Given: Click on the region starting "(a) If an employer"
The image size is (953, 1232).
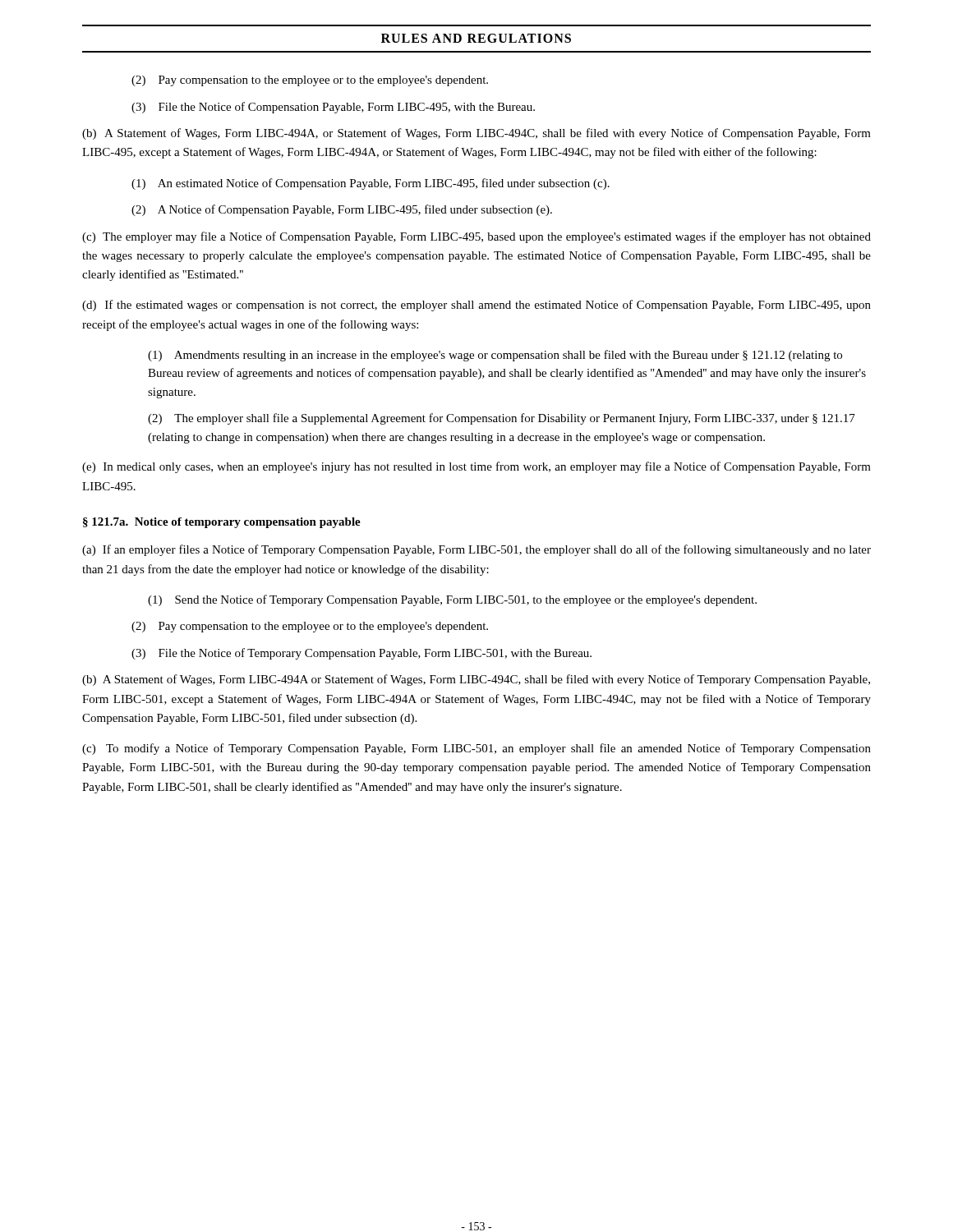Looking at the screenshot, I should click(x=476, y=559).
